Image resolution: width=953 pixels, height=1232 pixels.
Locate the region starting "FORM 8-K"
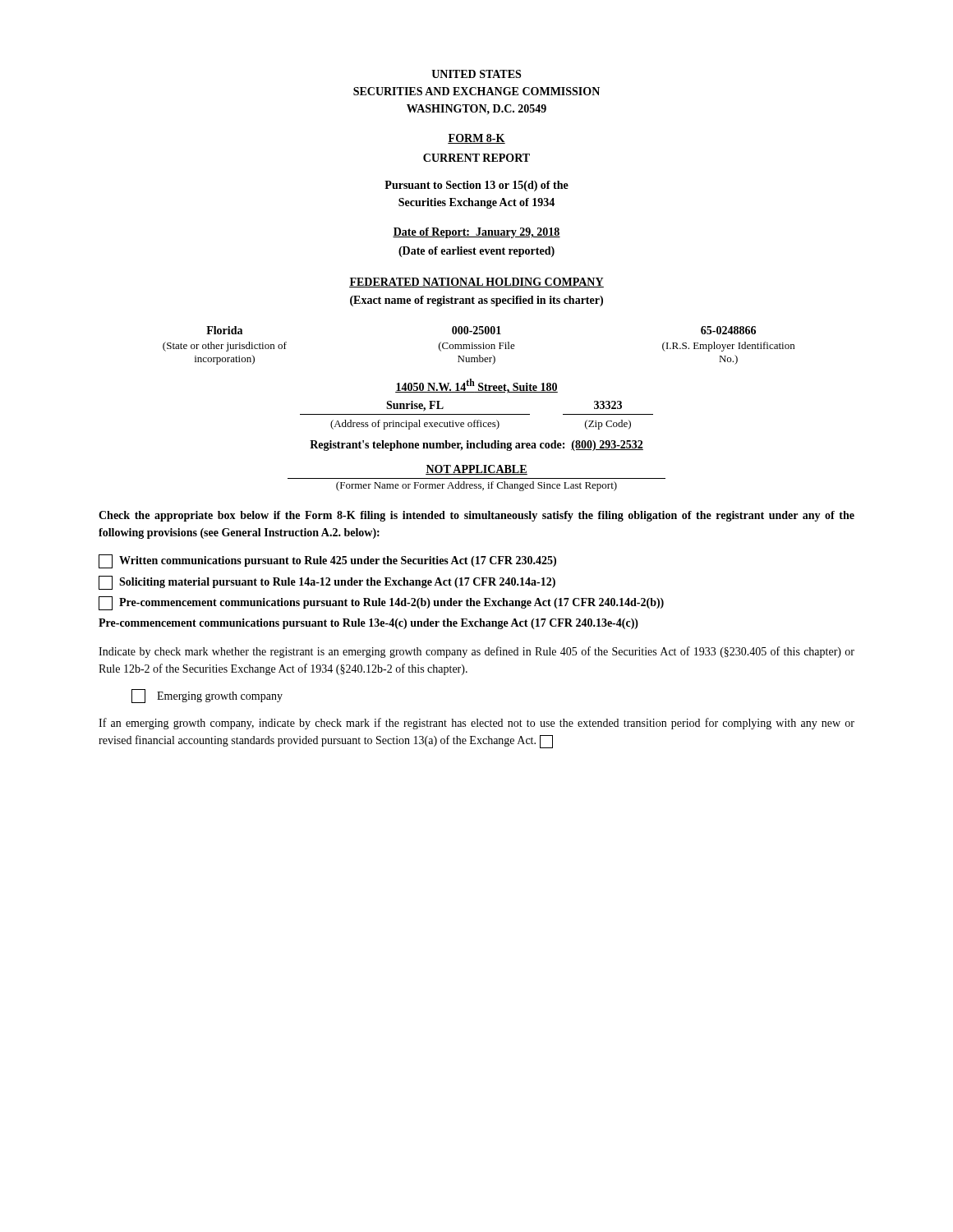point(476,139)
